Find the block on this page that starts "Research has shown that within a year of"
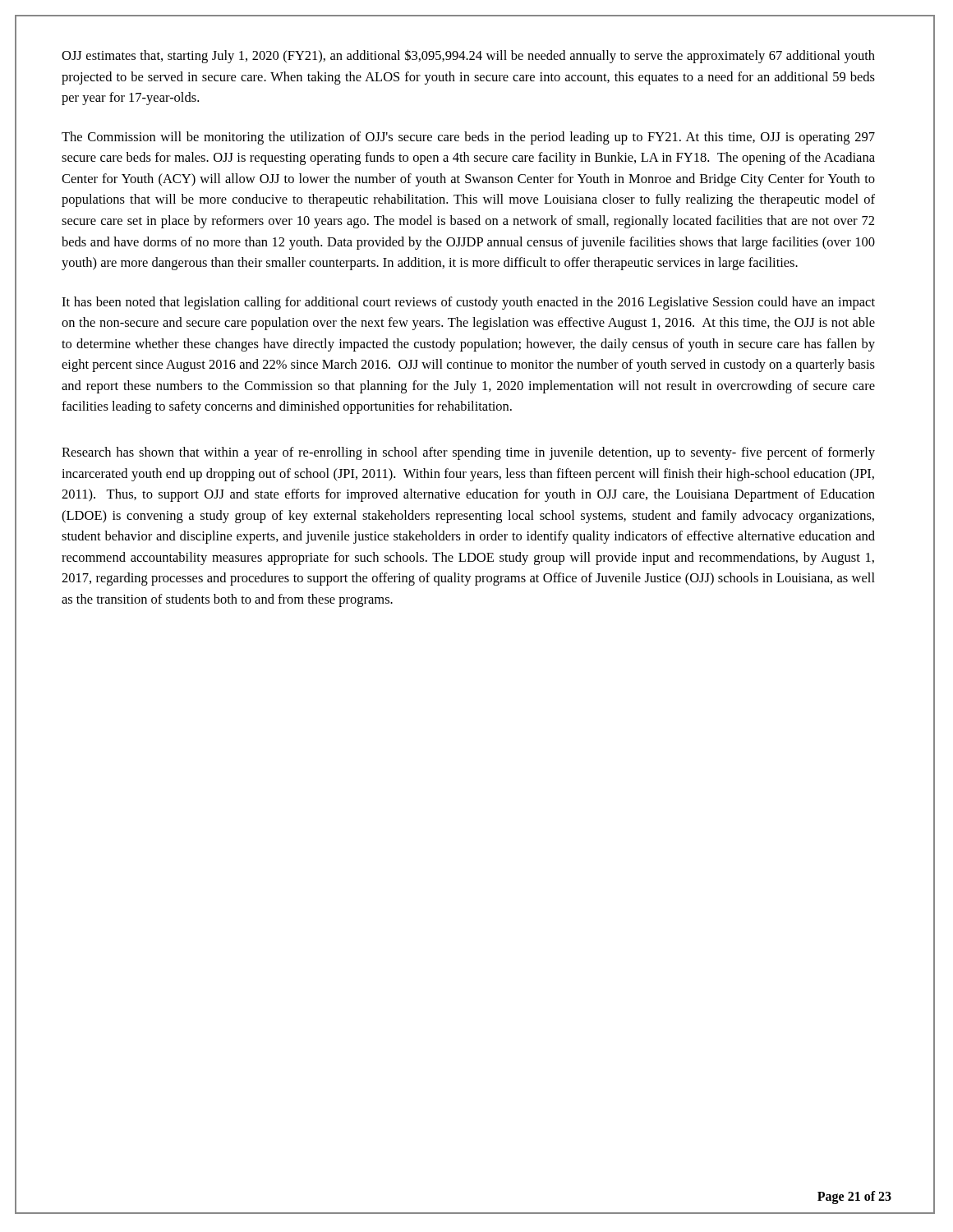The height and width of the screenshot is (1232, 953). [x=468, y=526]
